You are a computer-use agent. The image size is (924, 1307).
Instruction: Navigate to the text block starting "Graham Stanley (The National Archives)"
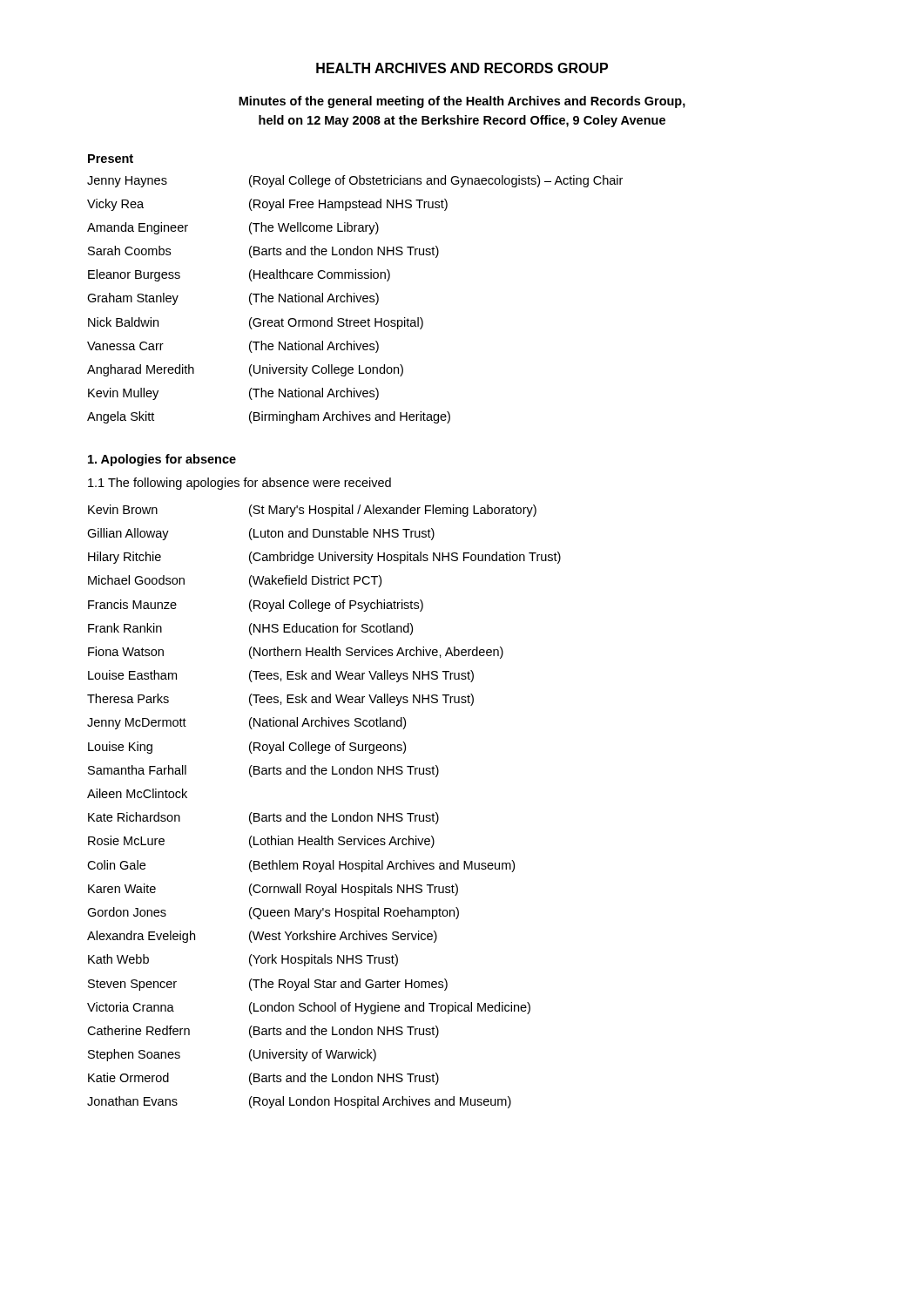pyautogui.click(x=124, y=298)
